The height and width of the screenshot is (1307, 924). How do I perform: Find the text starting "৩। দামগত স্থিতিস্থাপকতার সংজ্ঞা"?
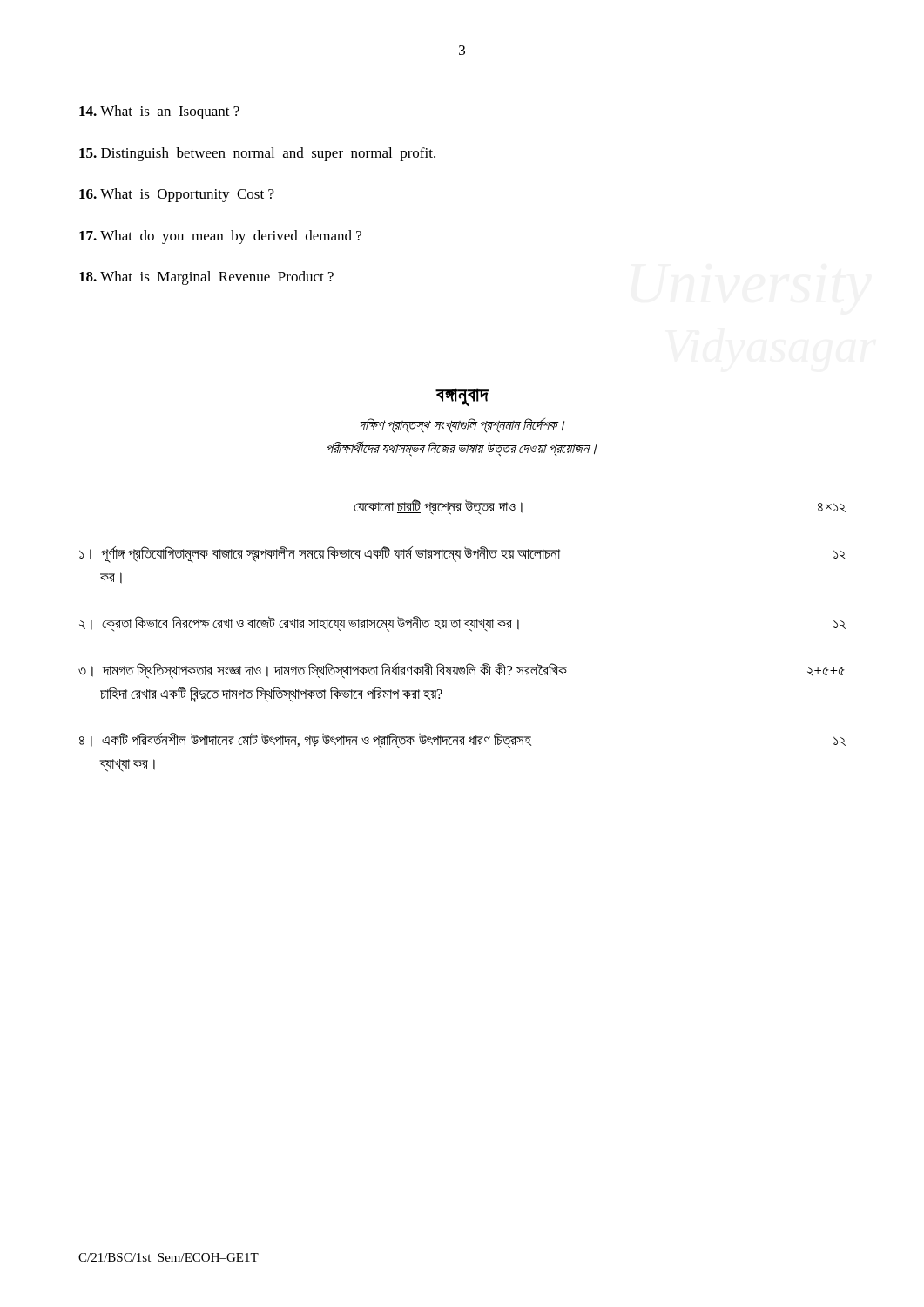pyautogui.click(x=462, y=682)
